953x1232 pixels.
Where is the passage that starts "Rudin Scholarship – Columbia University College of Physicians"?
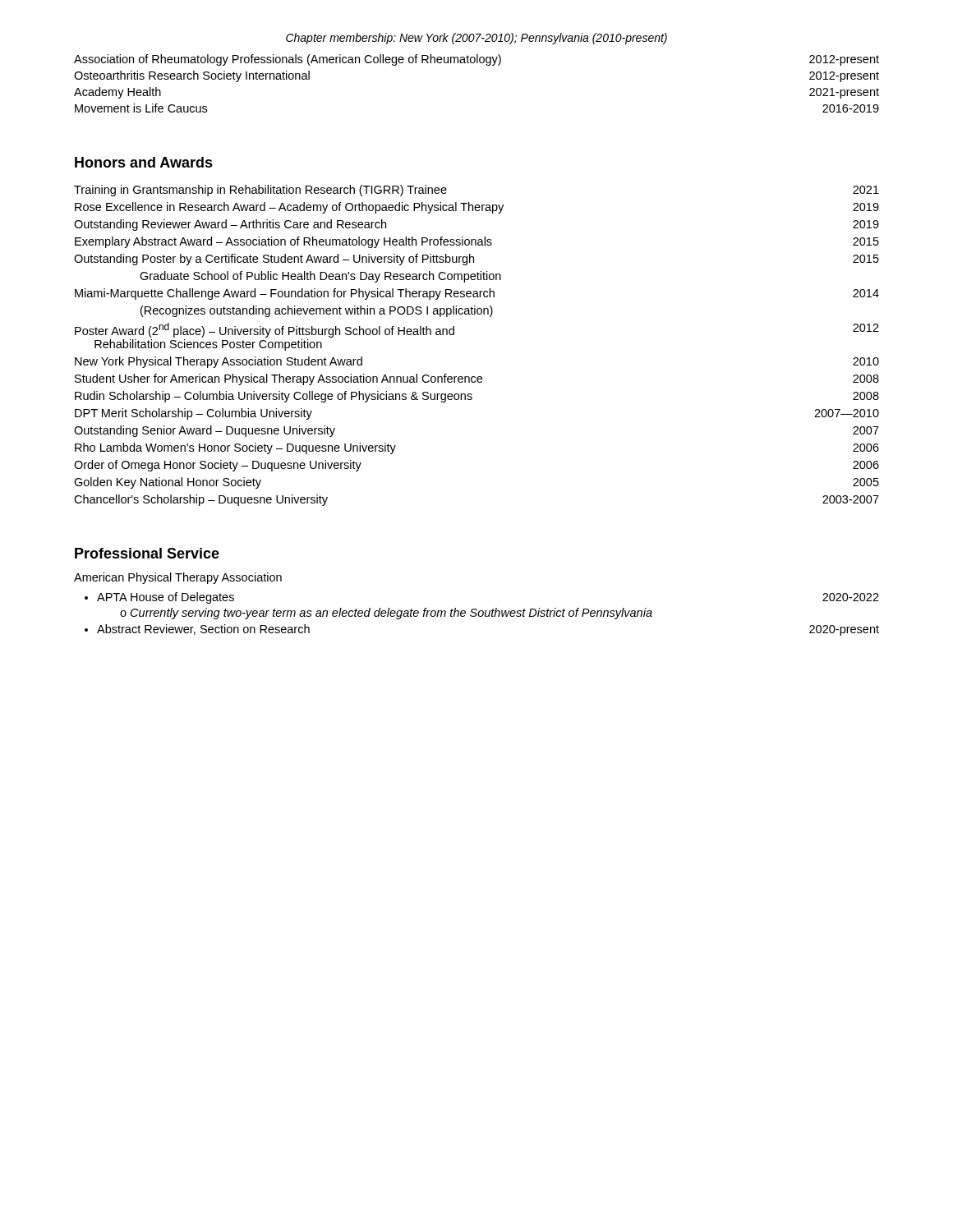coord(476,396)
